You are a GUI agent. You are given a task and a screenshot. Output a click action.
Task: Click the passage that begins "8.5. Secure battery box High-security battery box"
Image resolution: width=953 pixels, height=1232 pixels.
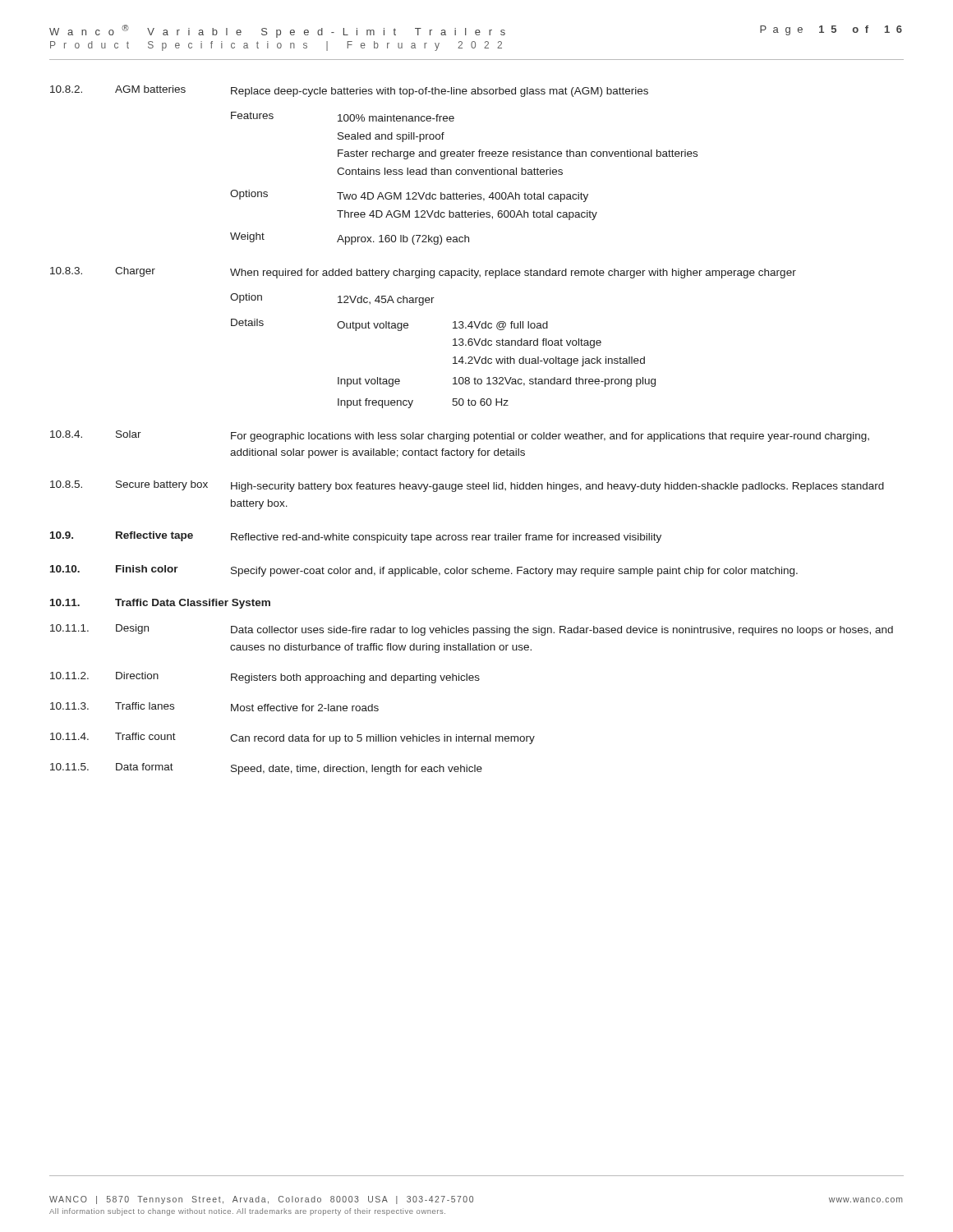point(476,492)
